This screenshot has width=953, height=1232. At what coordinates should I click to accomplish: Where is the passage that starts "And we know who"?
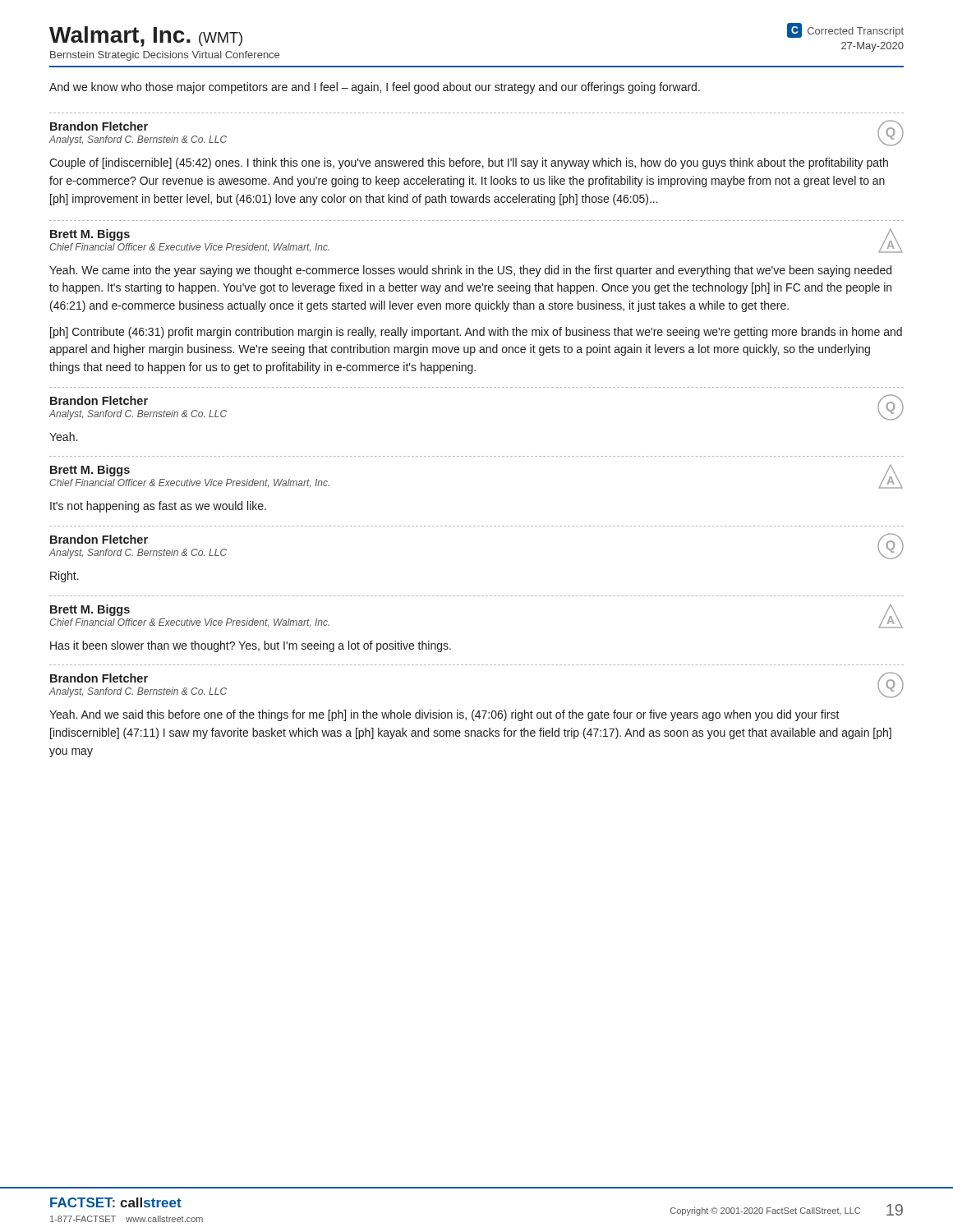point(375,87)
